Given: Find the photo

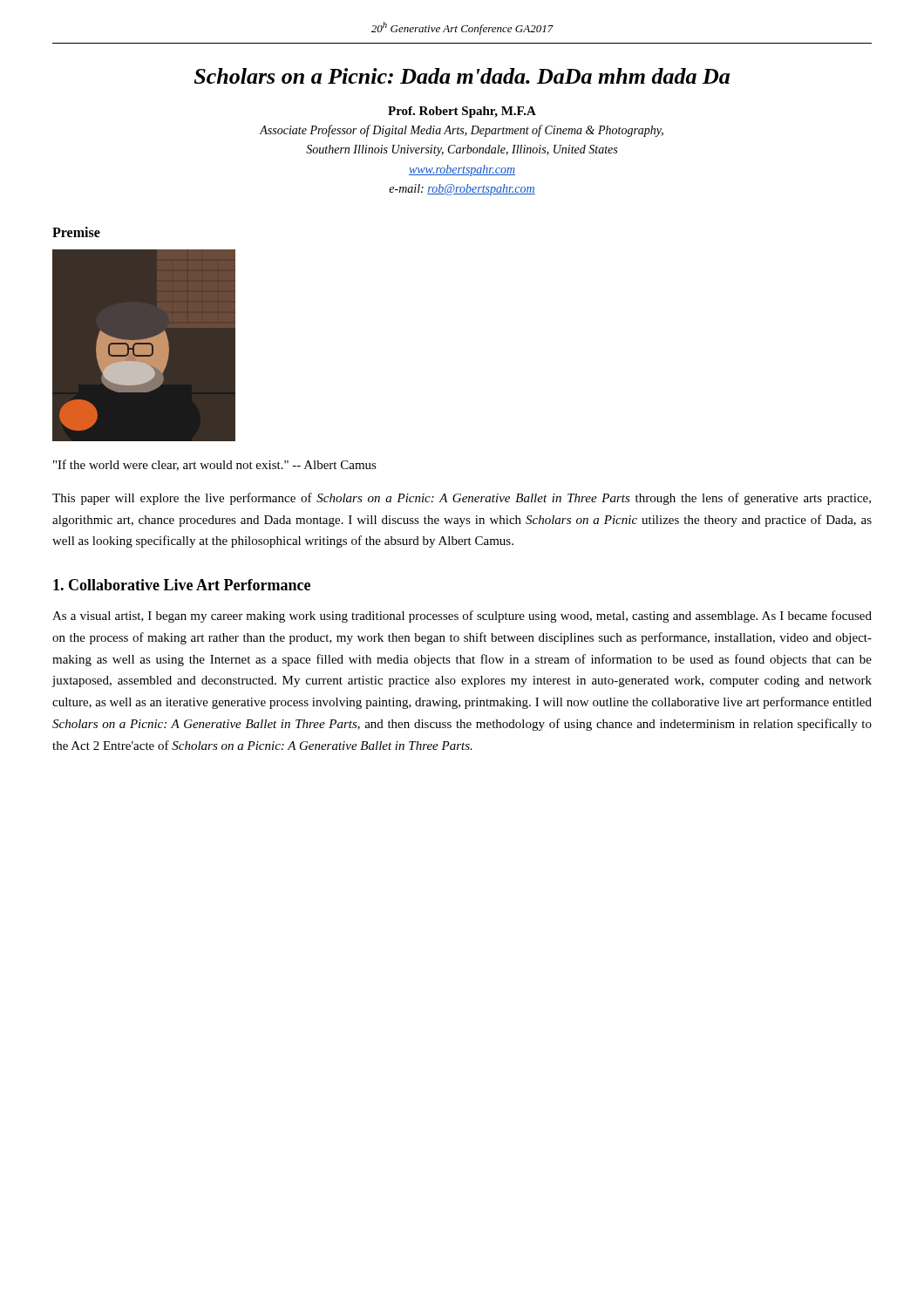Looking at the screenshot, I should 462,347.
